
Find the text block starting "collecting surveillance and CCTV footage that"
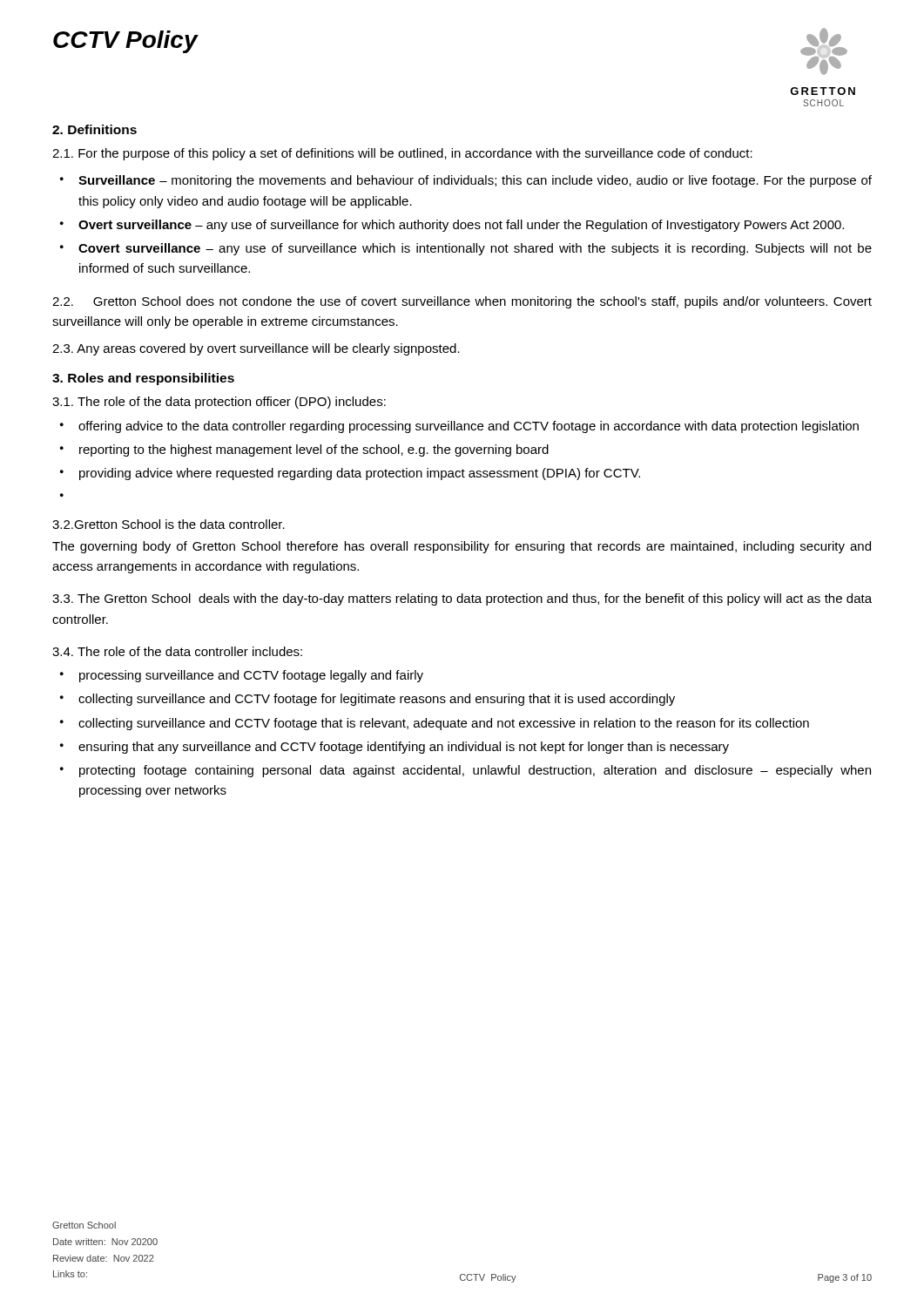444,722
